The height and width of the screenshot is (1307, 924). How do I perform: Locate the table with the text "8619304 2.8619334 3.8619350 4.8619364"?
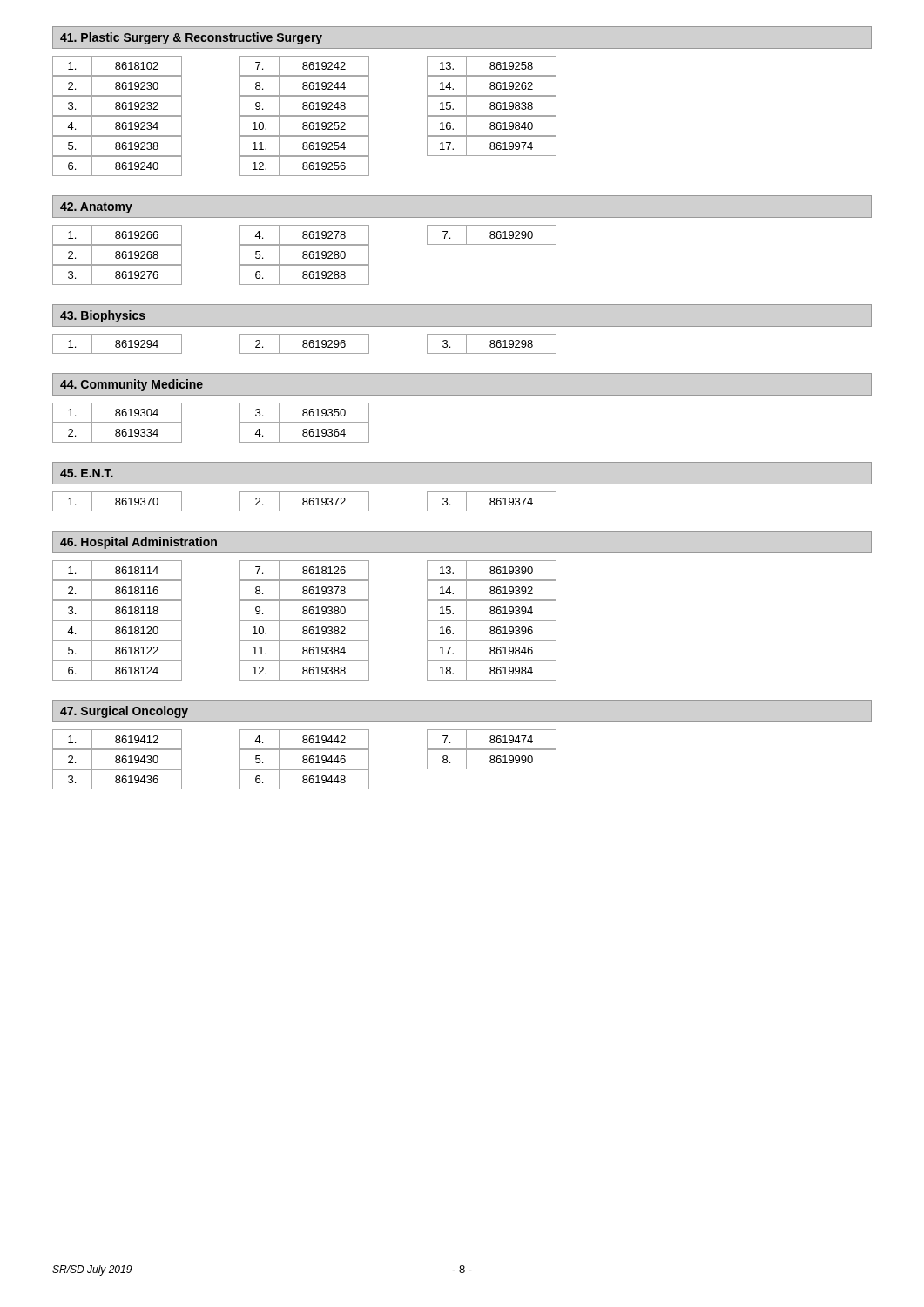pyautogui.click(x=462, y=423)
